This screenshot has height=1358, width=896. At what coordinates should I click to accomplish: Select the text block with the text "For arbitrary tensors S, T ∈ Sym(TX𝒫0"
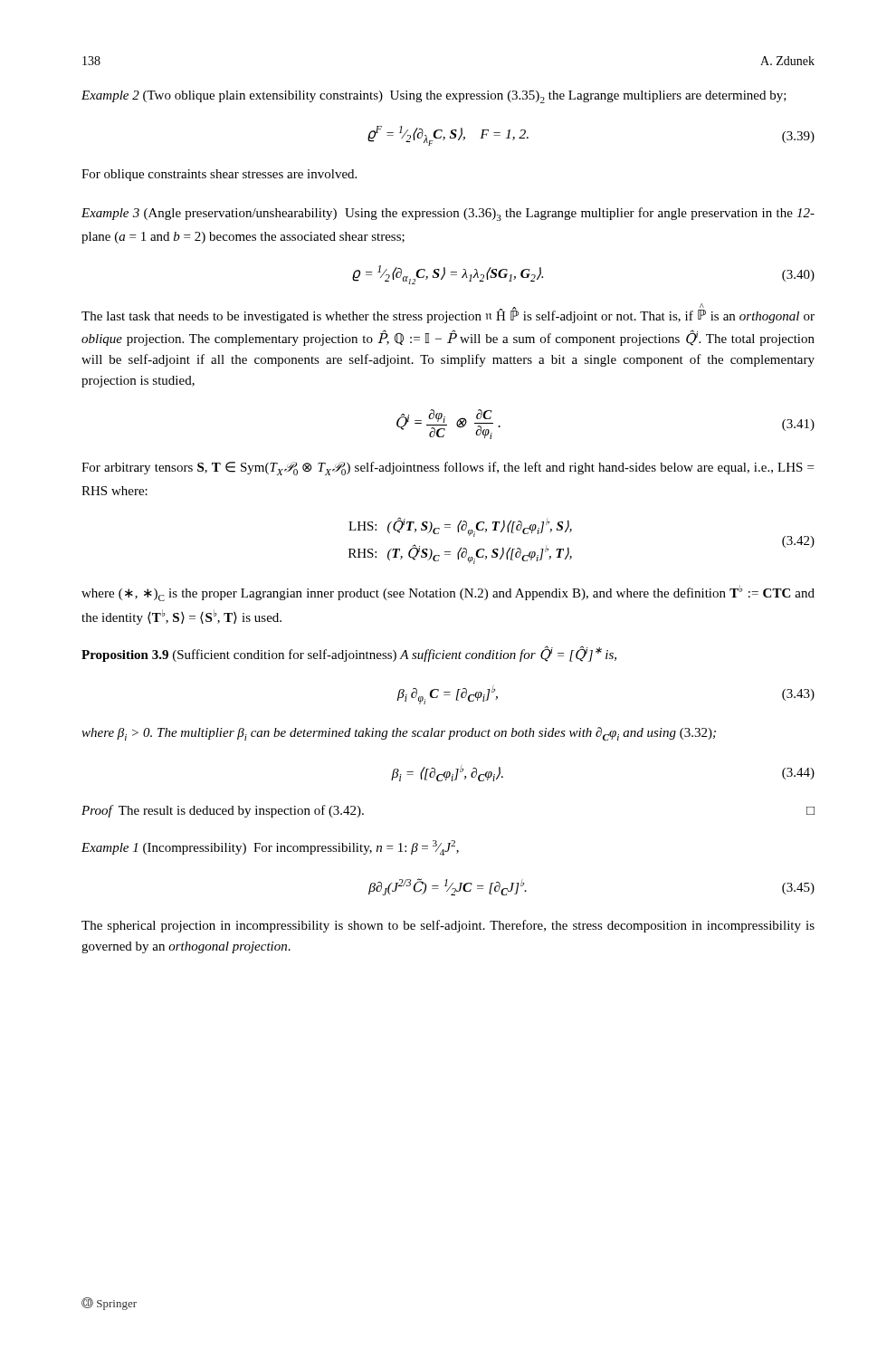pyautogui.click(x=448, y=479)
